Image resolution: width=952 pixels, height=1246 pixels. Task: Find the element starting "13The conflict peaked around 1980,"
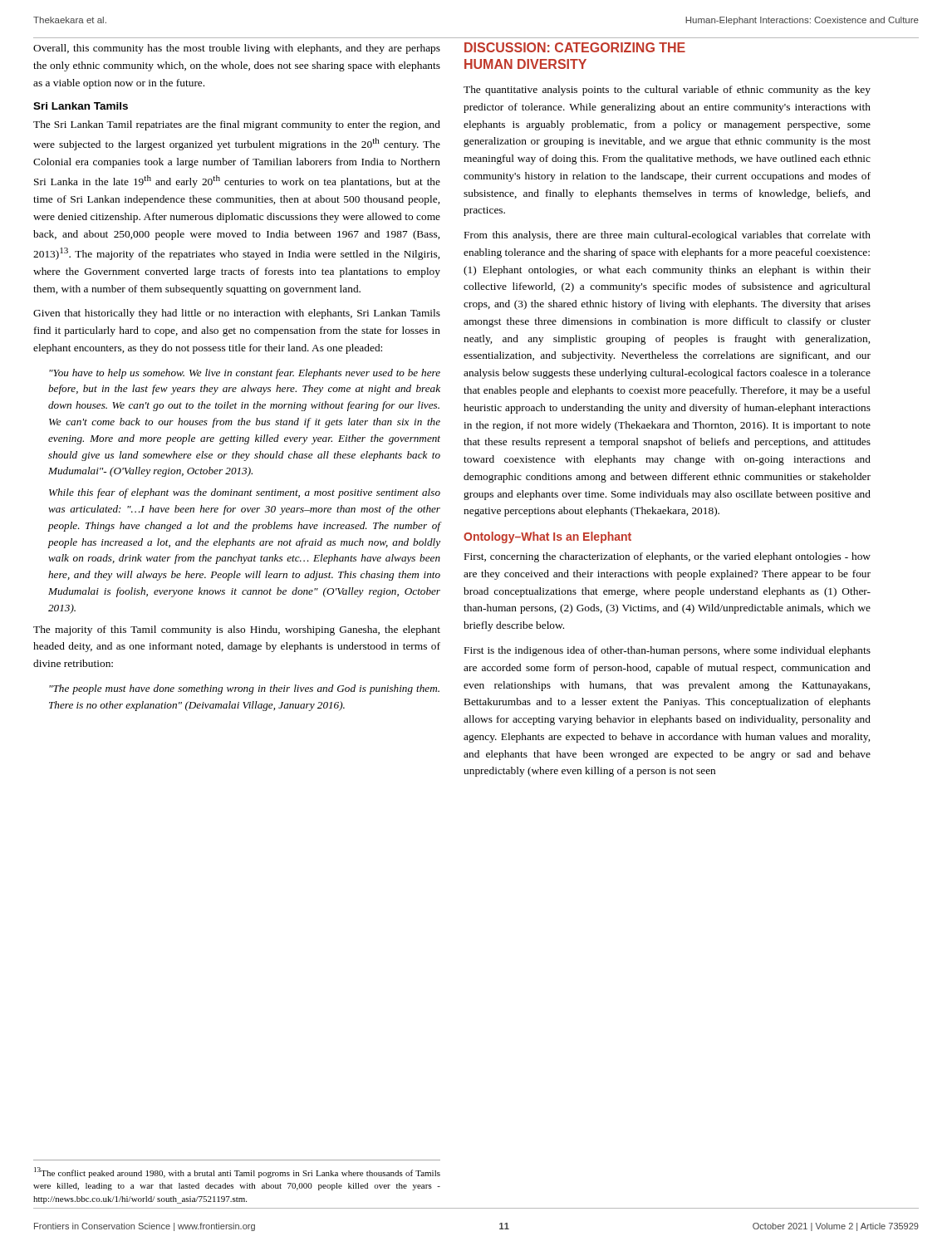pos(237,1185)
